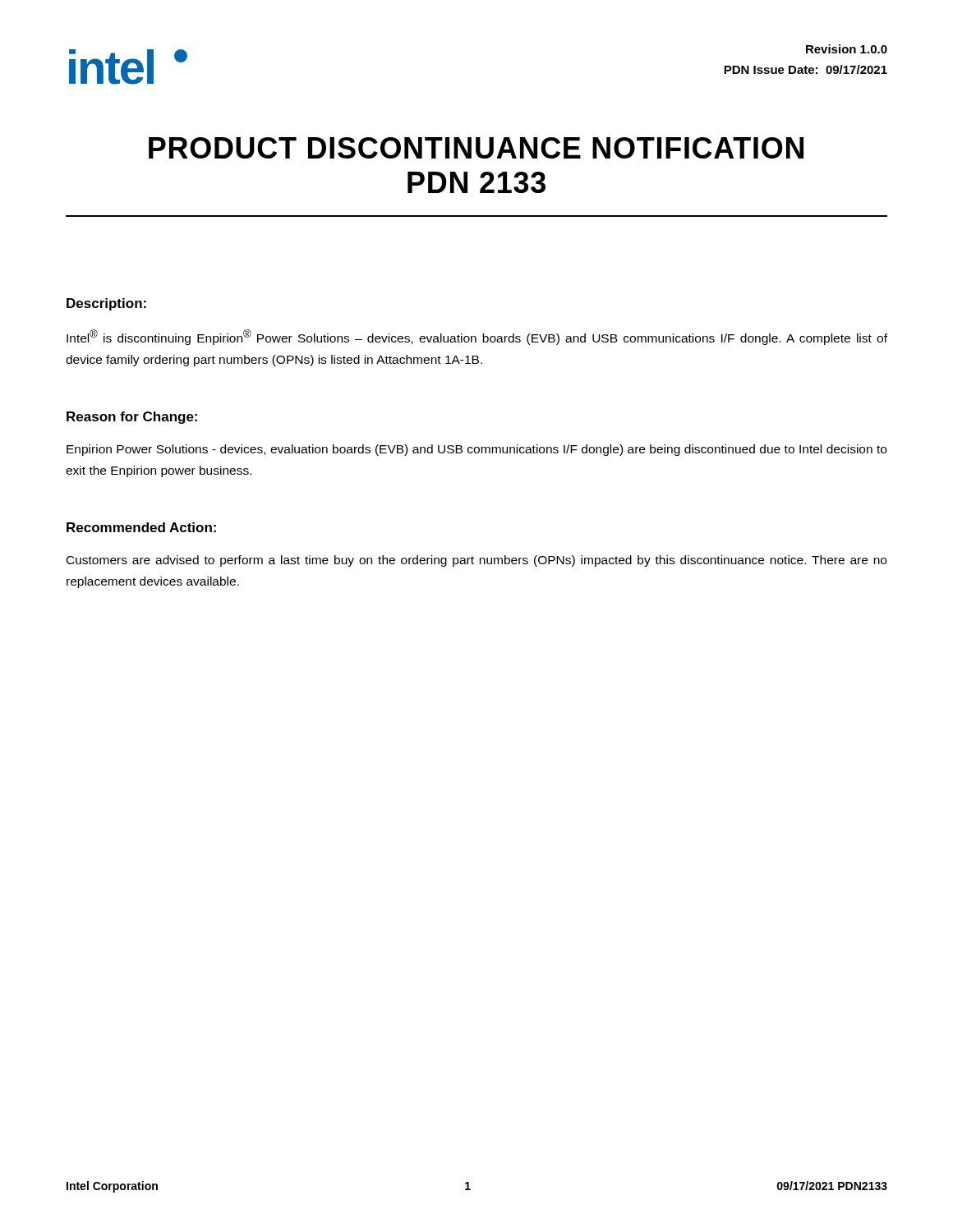The height and width of the screenshot is (1232, 953).
Task: Point to the title beginning "PRODUCT DISCONTINUANCE NOTIFICATIONPDN"
Action: pos(476,174)
